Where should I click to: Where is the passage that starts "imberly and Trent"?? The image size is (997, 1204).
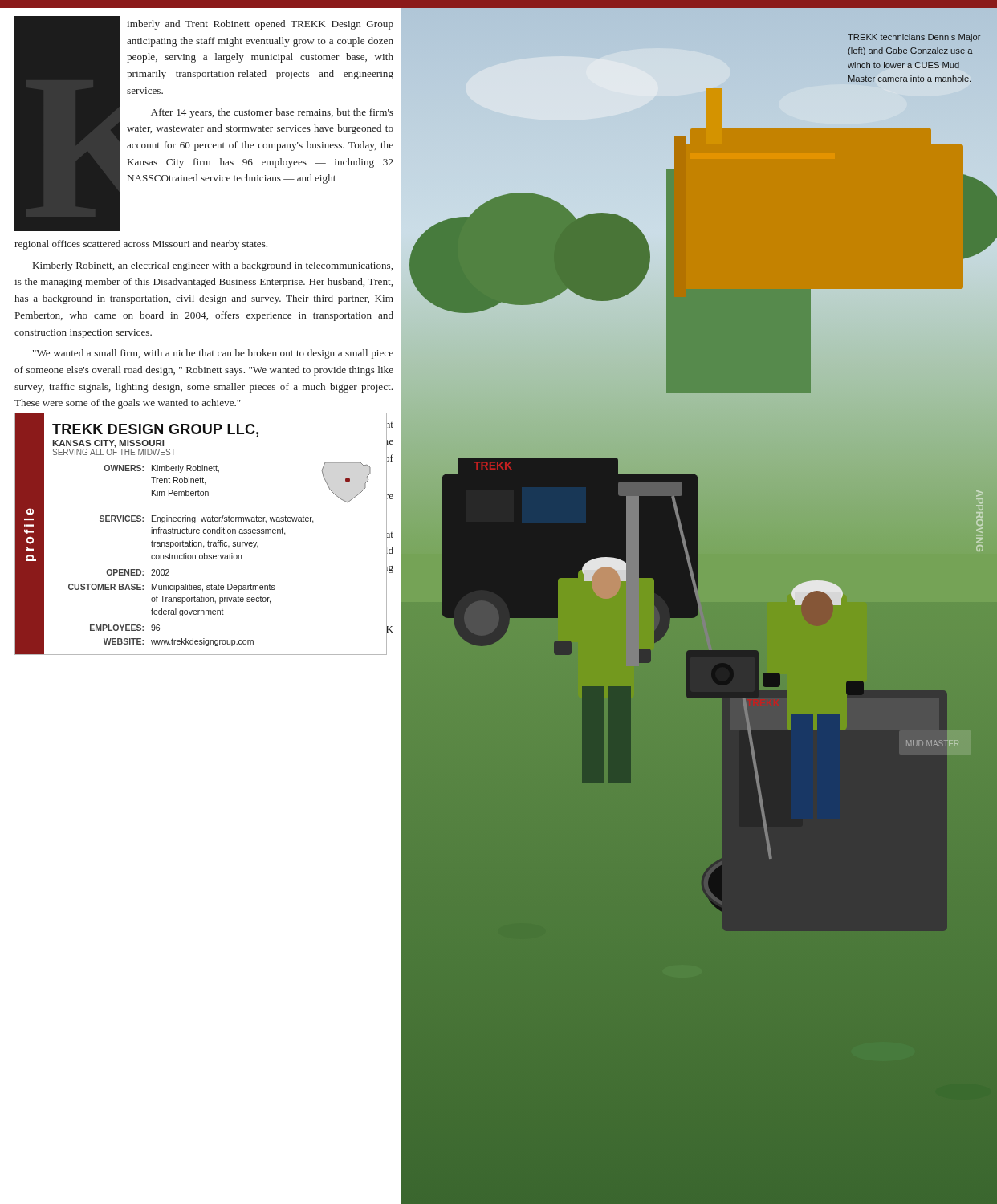tap(260, 57)
